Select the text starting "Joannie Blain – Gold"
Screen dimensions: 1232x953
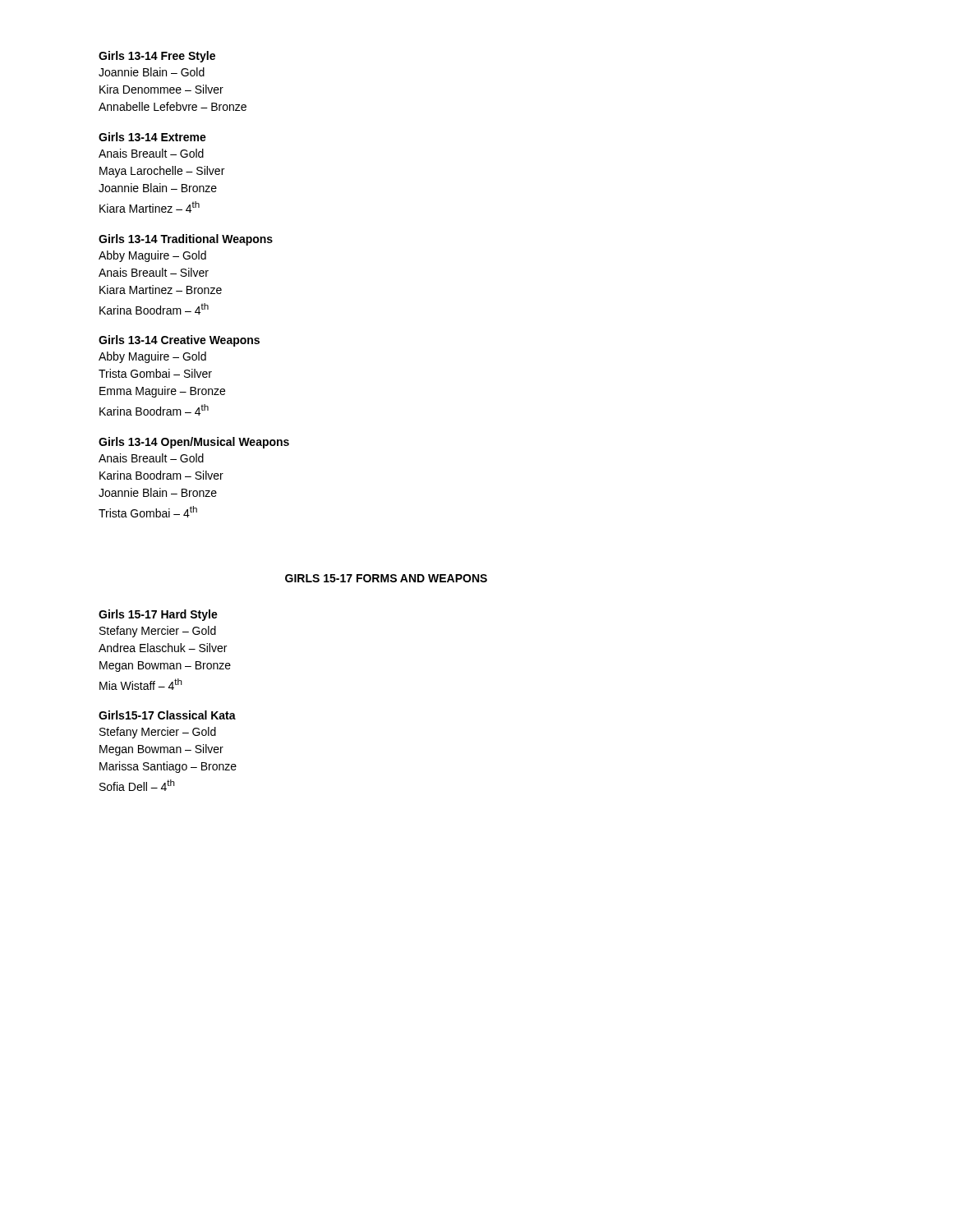tap(152, 72)
